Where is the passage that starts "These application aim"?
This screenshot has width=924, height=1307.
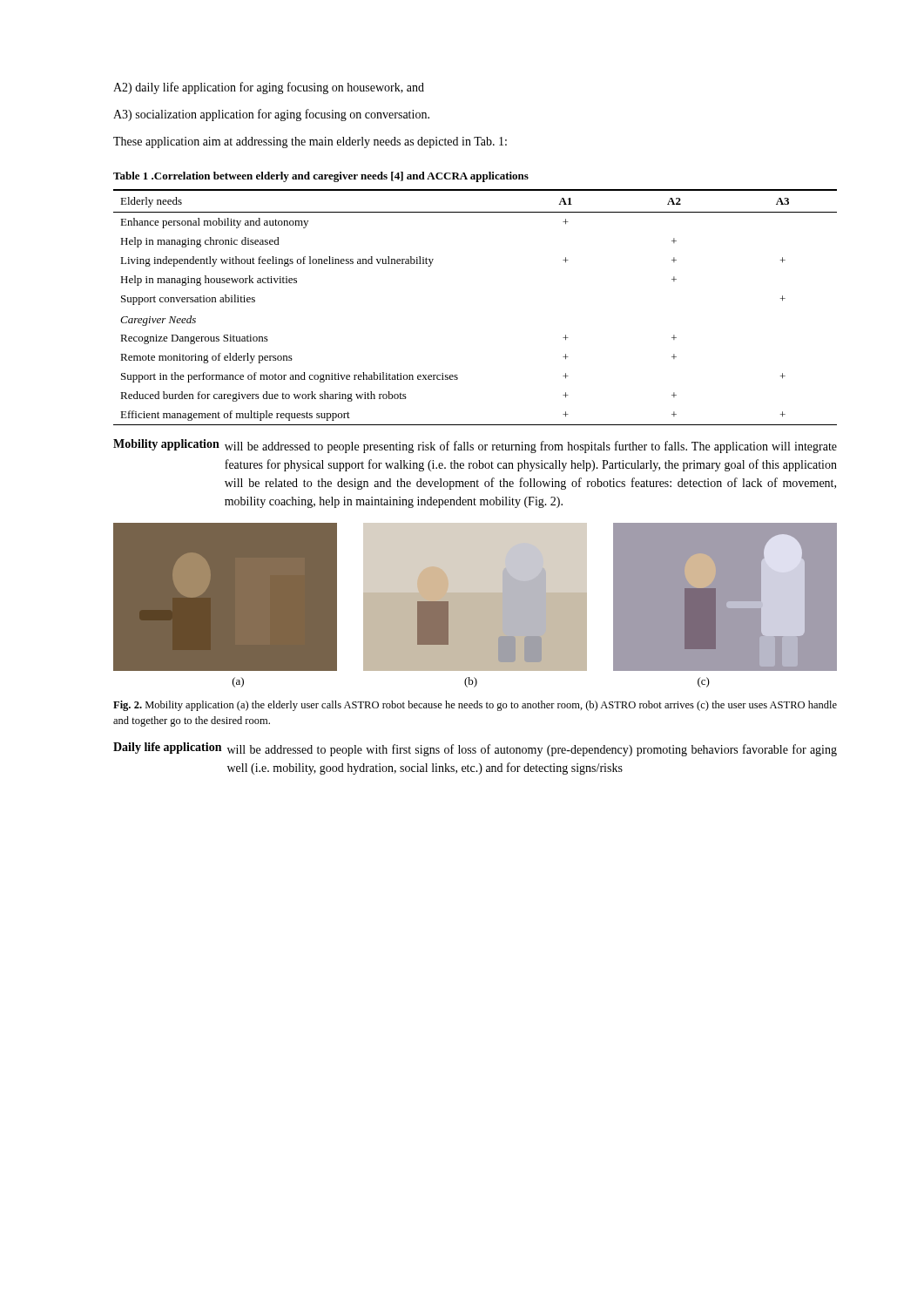tap(310, 142)
